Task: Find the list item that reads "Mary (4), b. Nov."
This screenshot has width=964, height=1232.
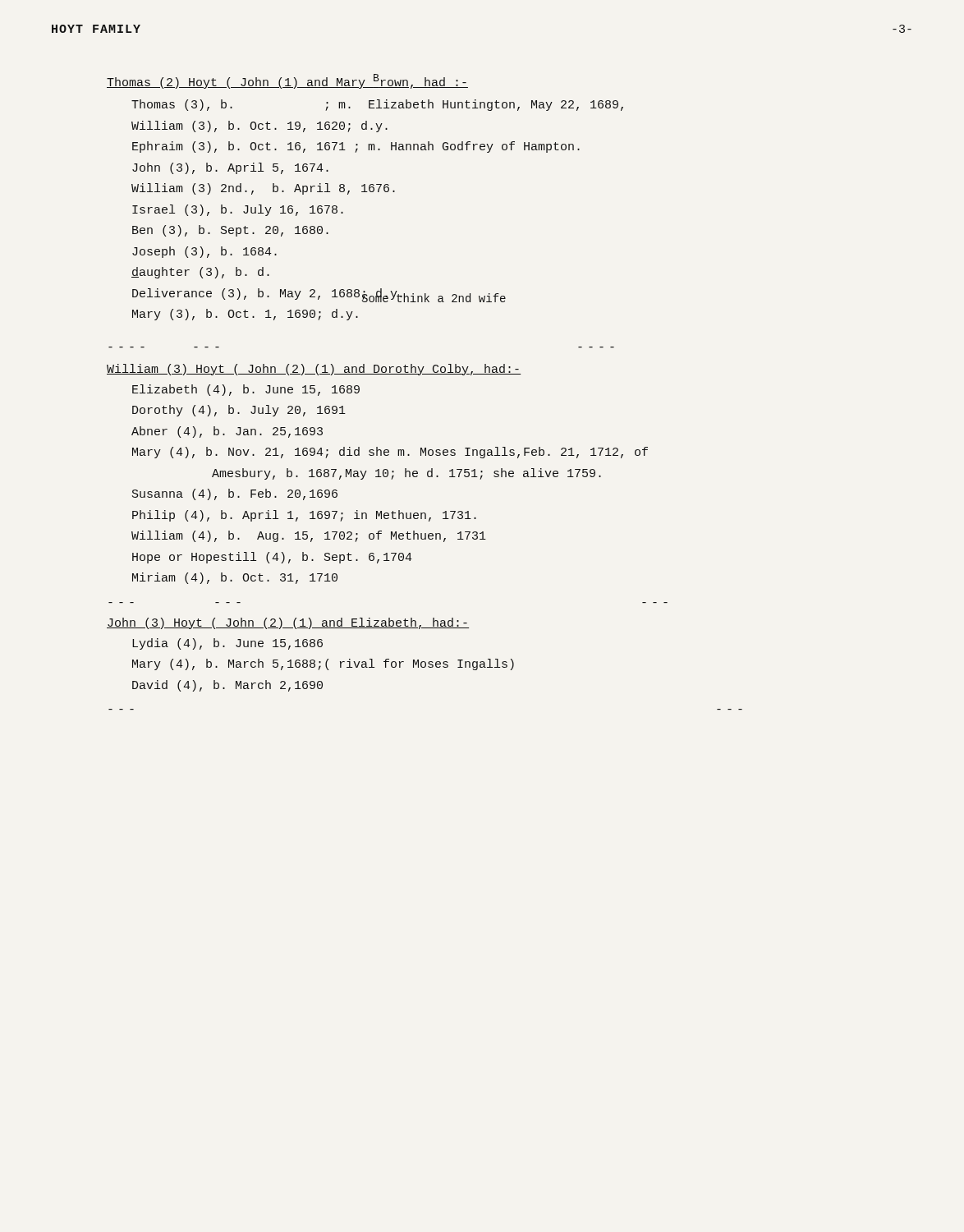Action: point(390,453)
